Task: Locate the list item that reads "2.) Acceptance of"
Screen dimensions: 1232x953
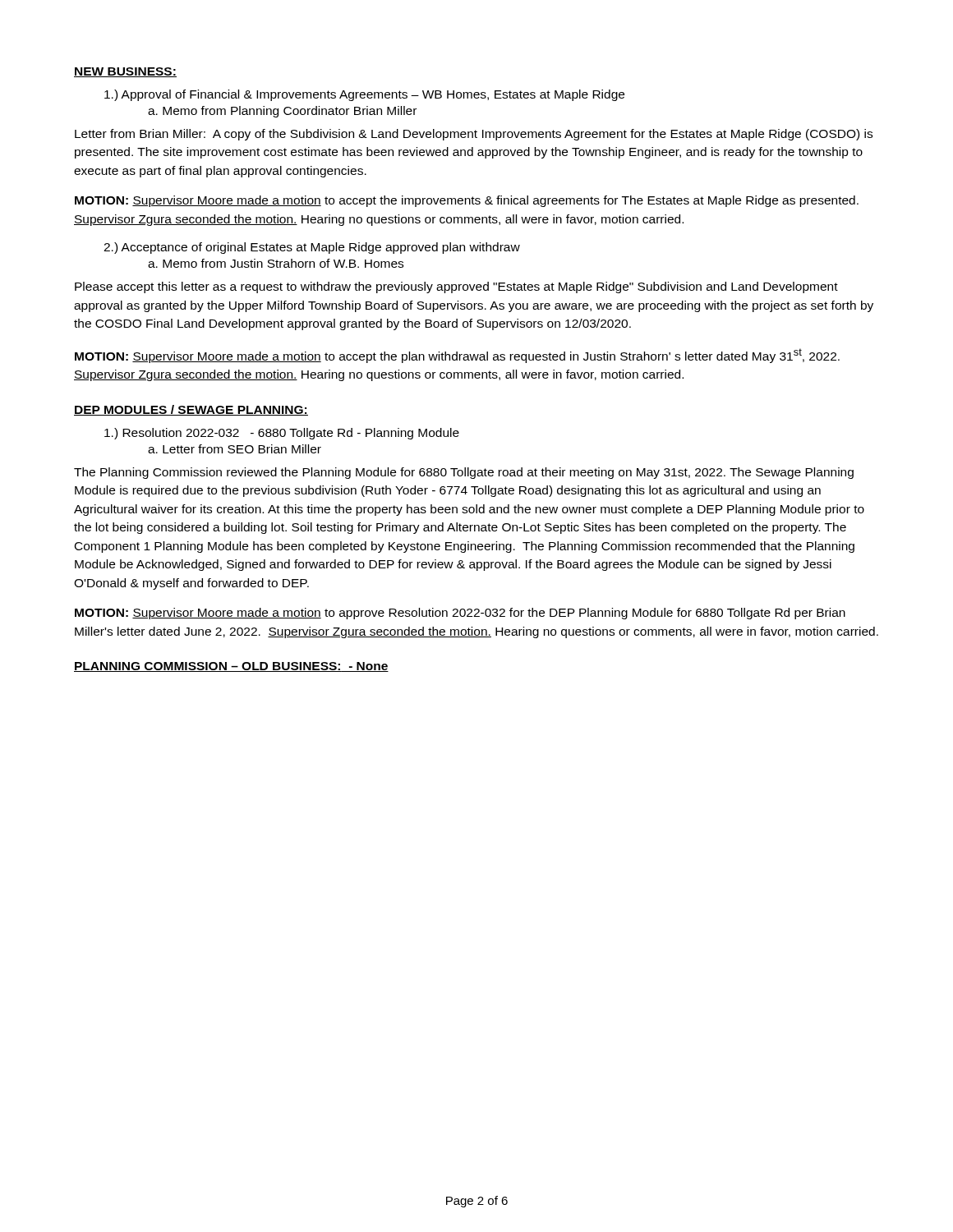Action: (312, 247)
